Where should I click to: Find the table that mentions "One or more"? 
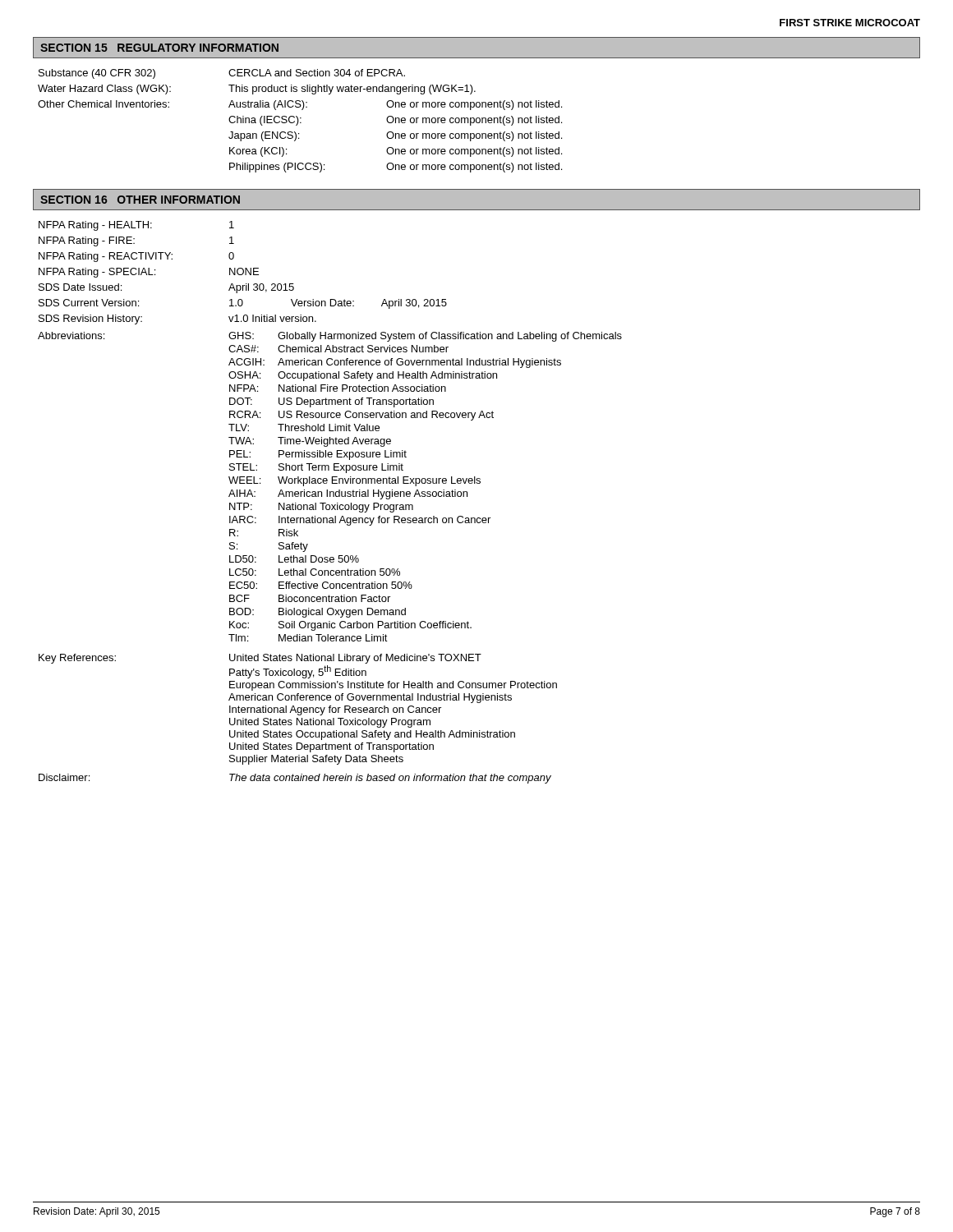[476, 120]
